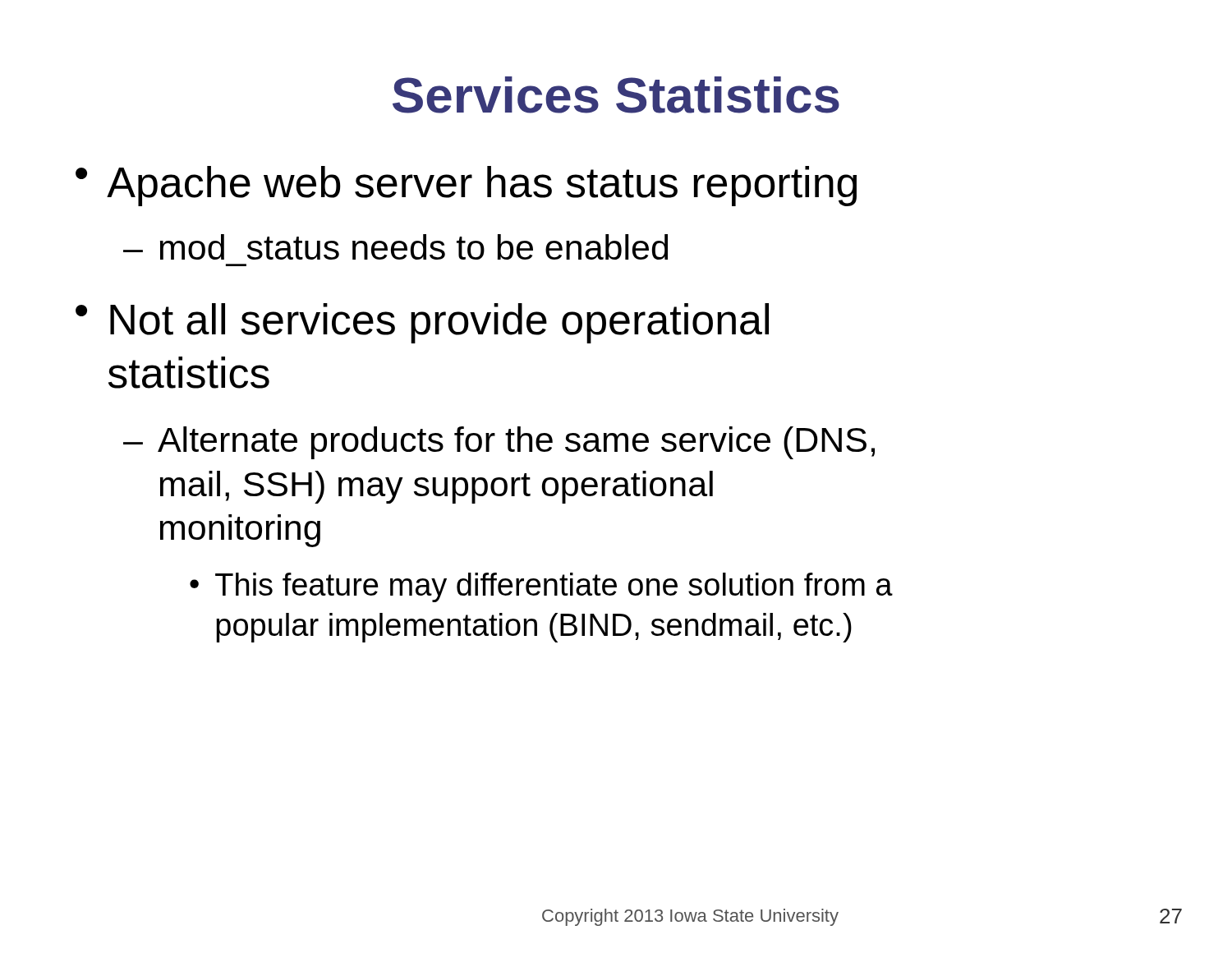Locate the text starting "– Alternate products for the"
Viewport: 1232px width, 953px height.
[501, 484]
